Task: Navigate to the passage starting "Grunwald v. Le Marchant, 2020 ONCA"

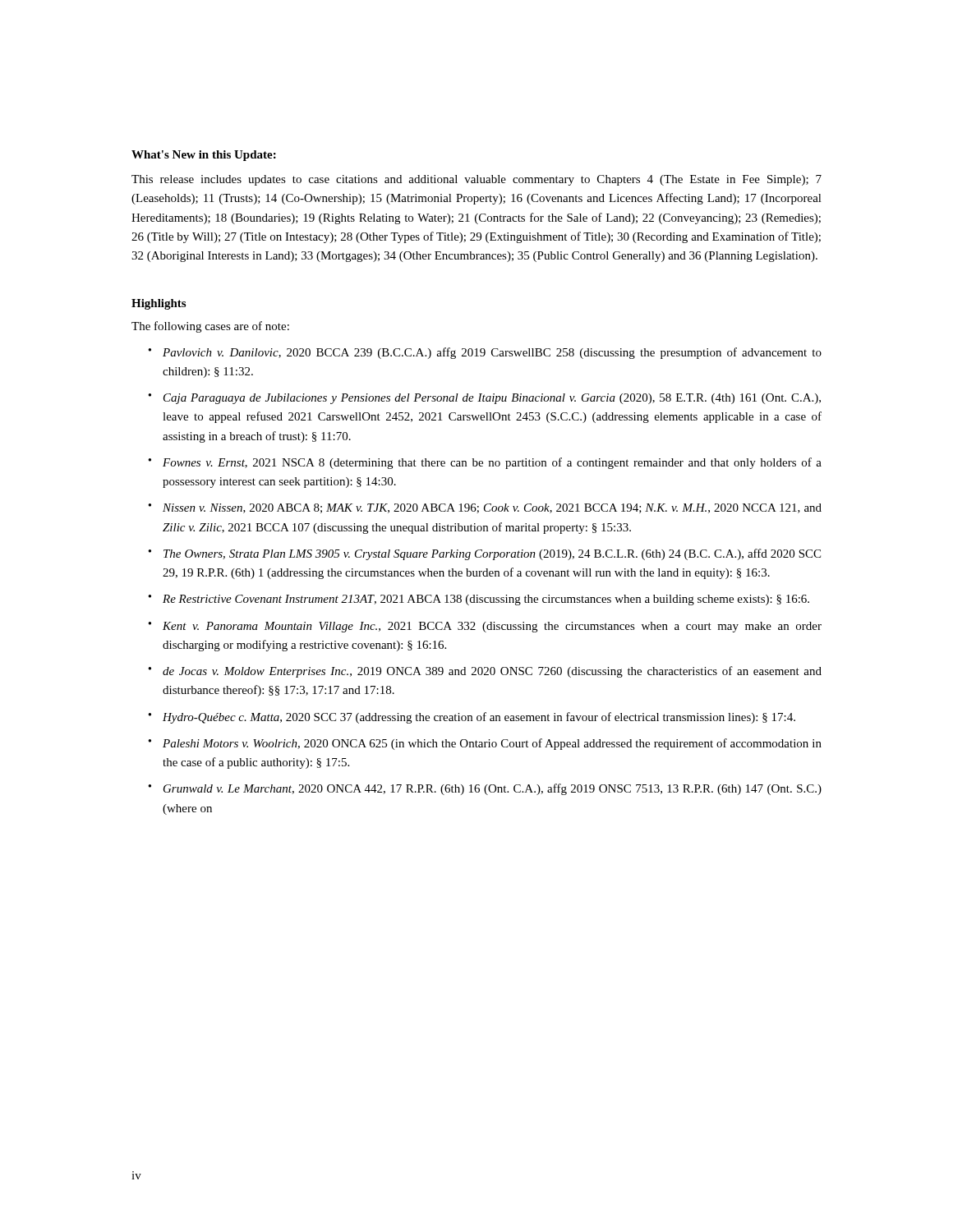Action: (x=492, y=798)
